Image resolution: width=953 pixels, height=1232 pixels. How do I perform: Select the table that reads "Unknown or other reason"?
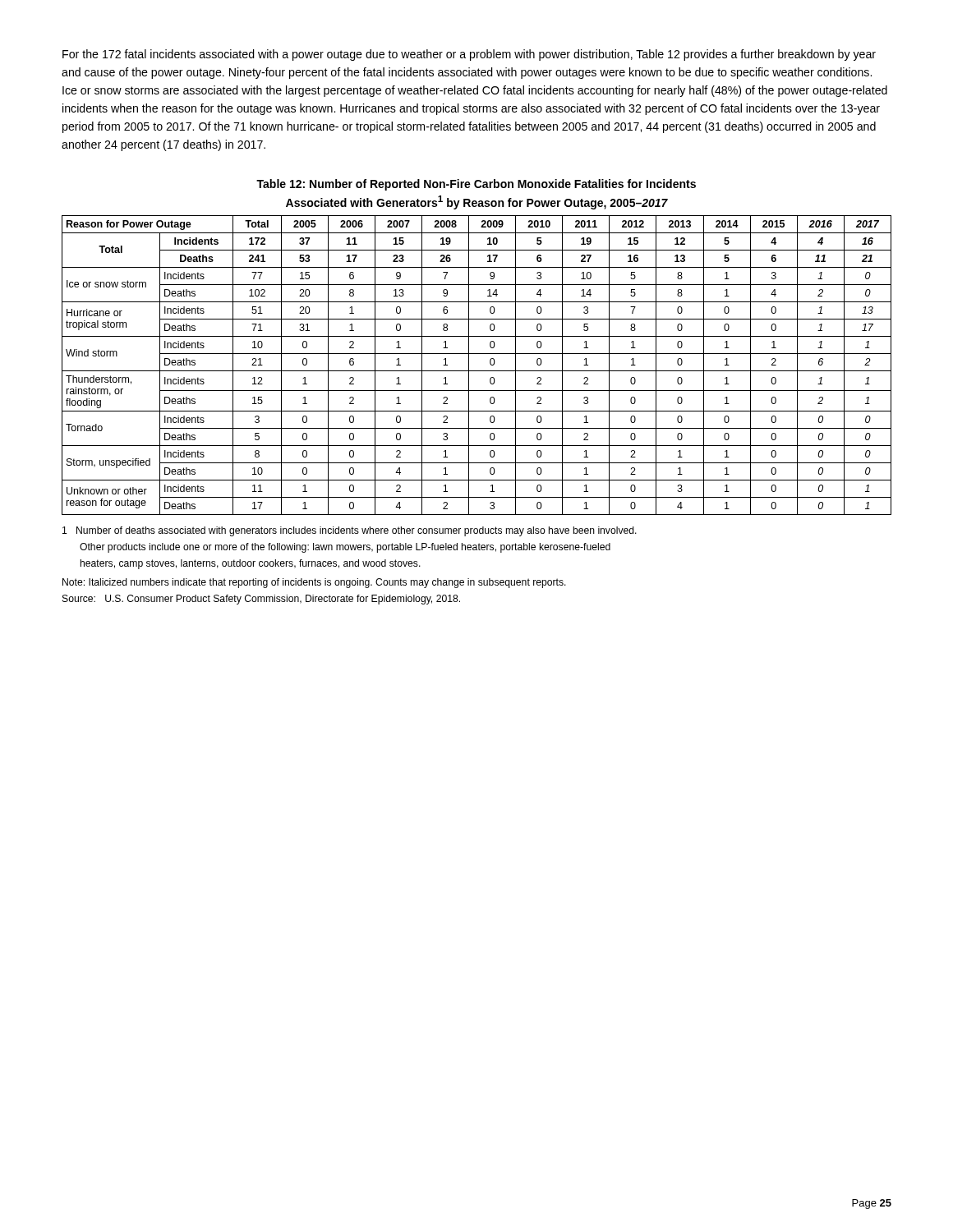coord(476,365)
